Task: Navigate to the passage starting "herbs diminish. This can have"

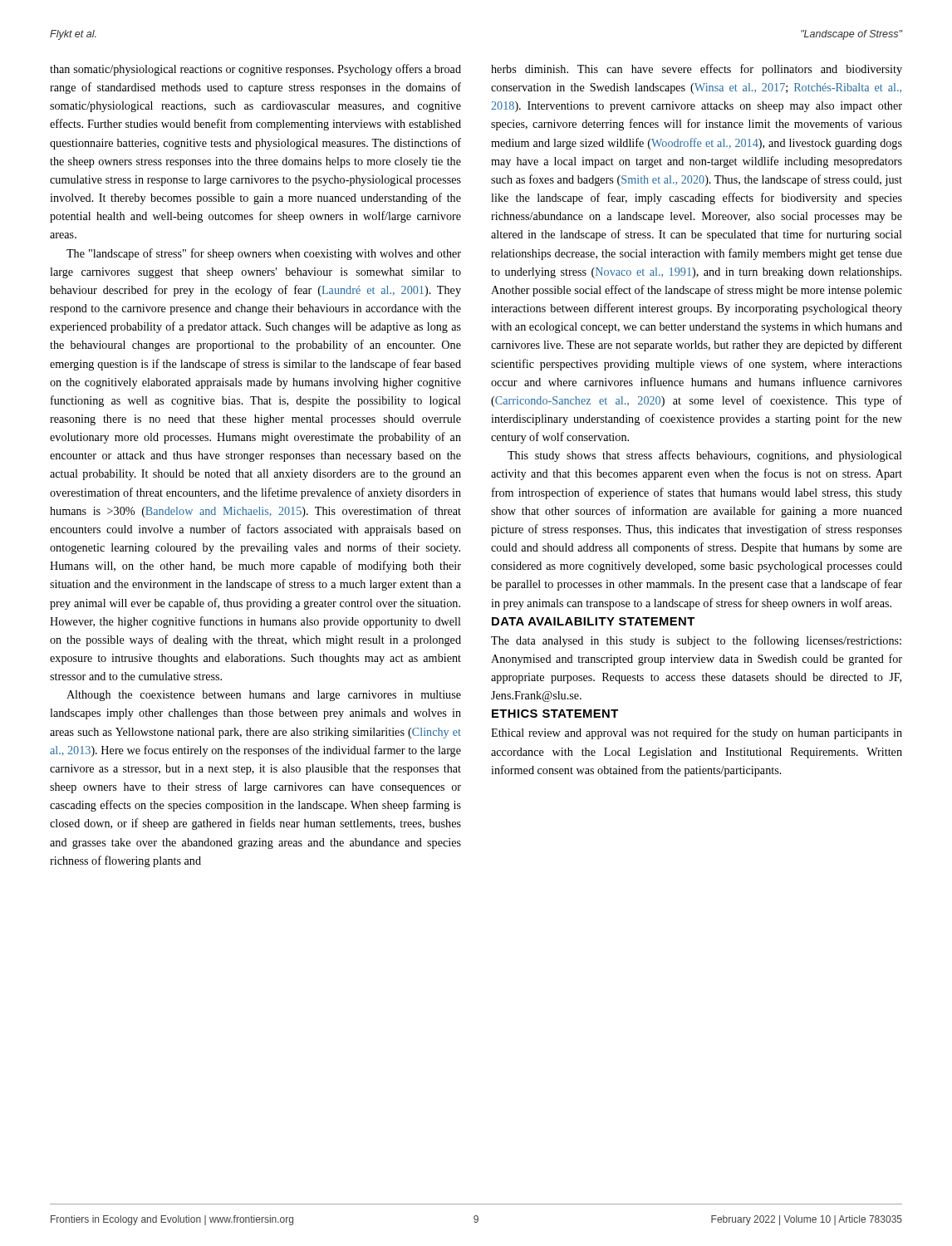Action: [697, 253]
